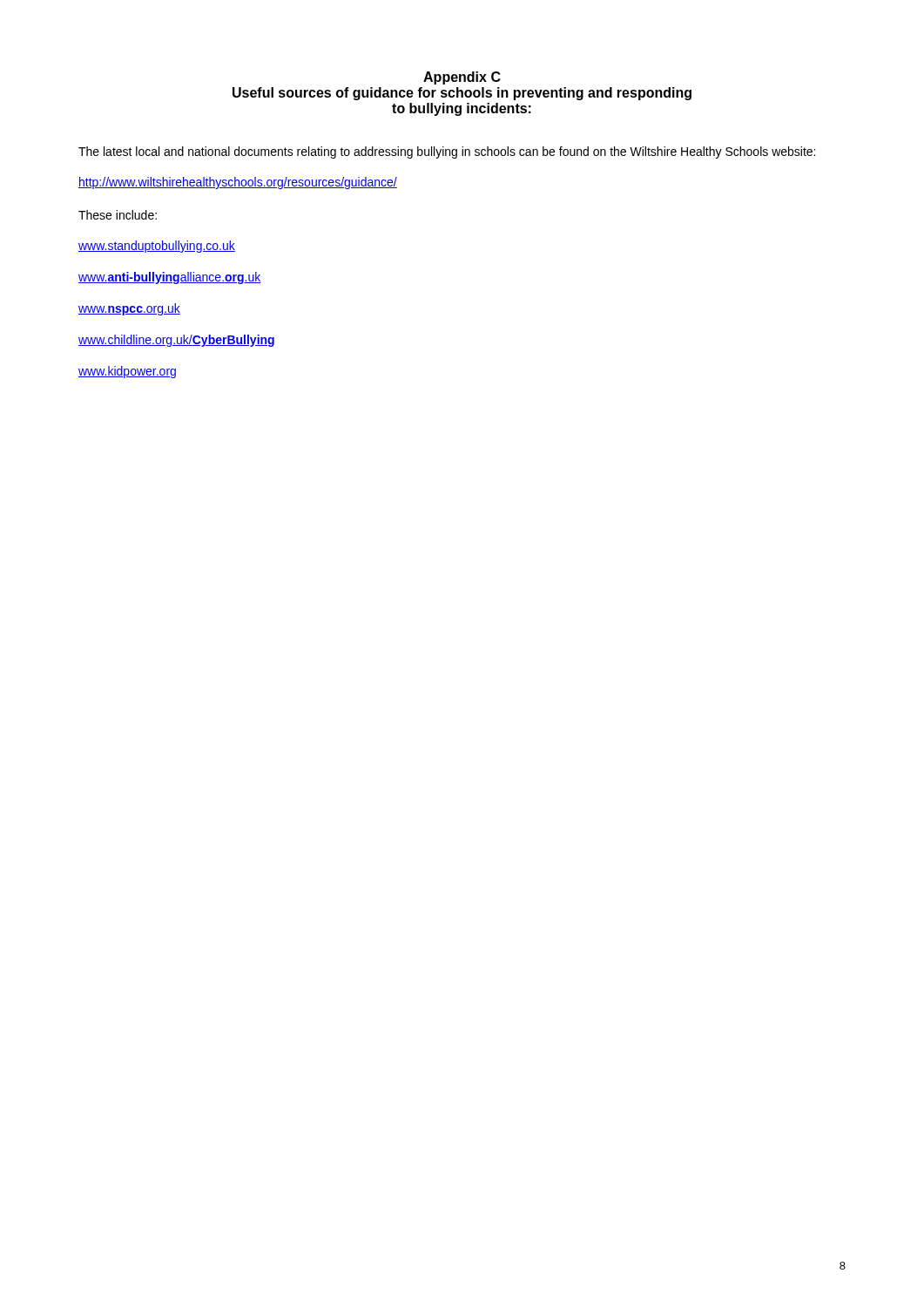The height and width of the screenshot is (1307, 924).
Task: Select the text starting "The latest local and national"
Action: 447,152
